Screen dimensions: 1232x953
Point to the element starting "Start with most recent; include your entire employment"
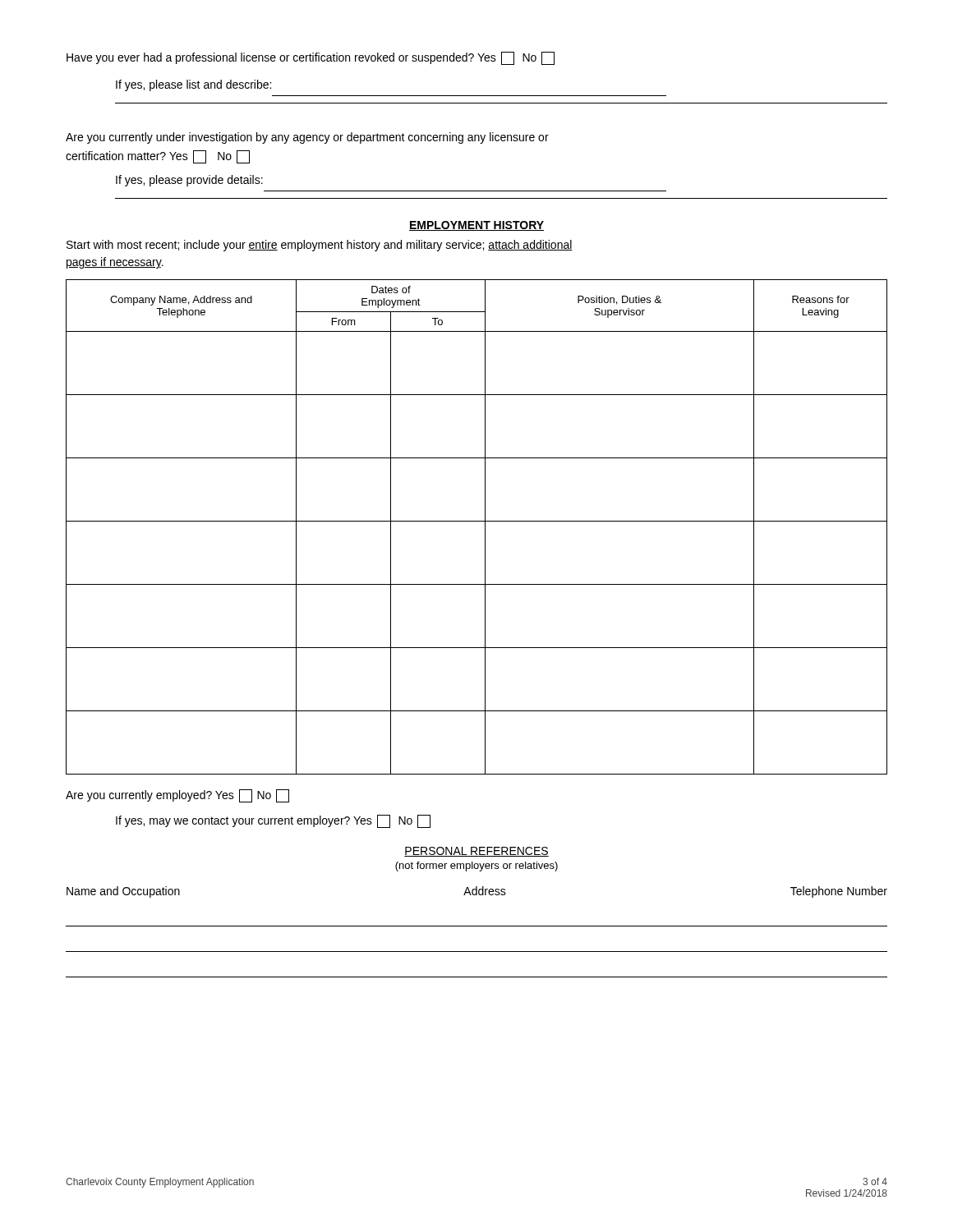coord(319,253)
